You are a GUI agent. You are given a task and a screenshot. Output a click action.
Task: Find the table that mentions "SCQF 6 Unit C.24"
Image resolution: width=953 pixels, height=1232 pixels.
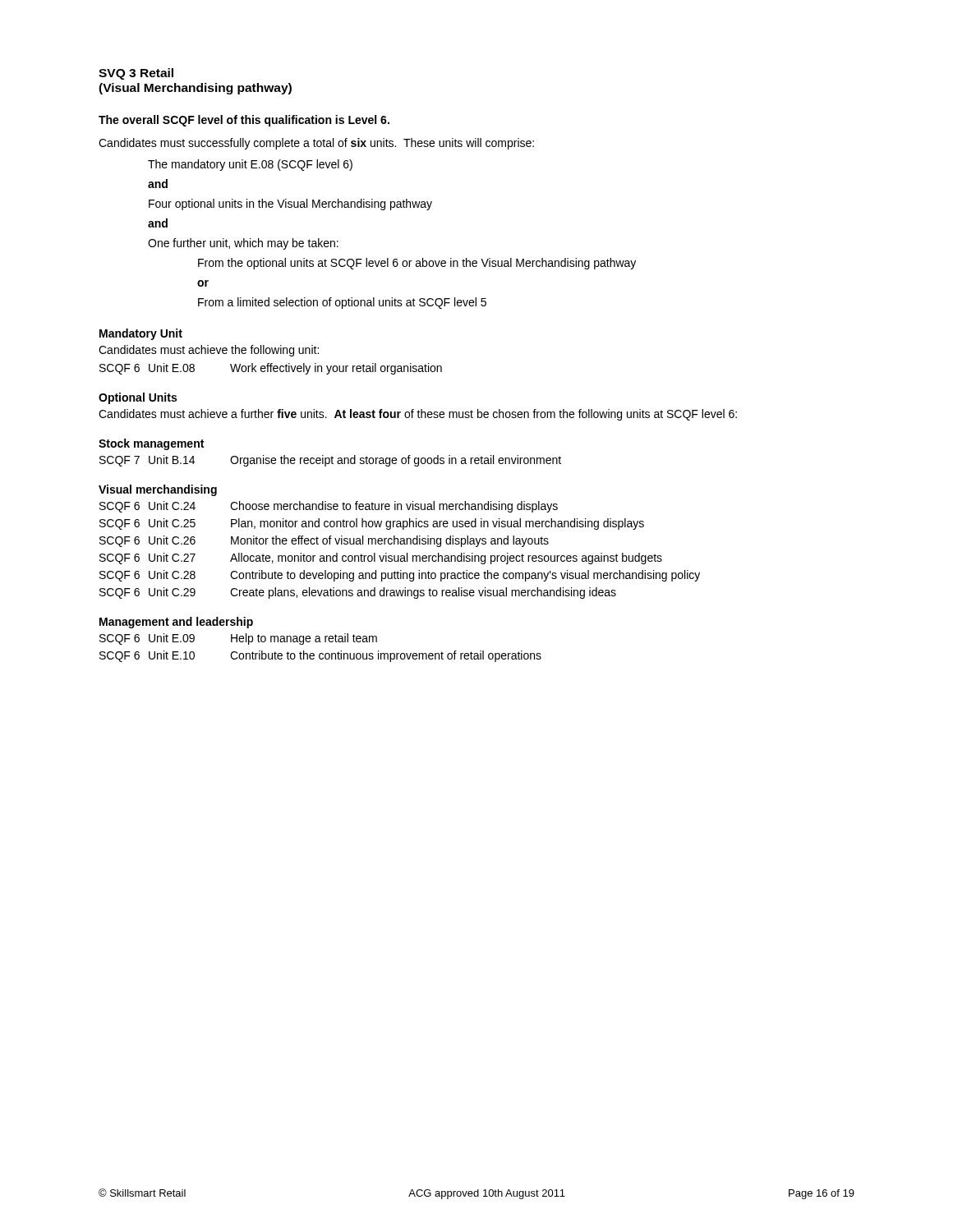point(476,549)
